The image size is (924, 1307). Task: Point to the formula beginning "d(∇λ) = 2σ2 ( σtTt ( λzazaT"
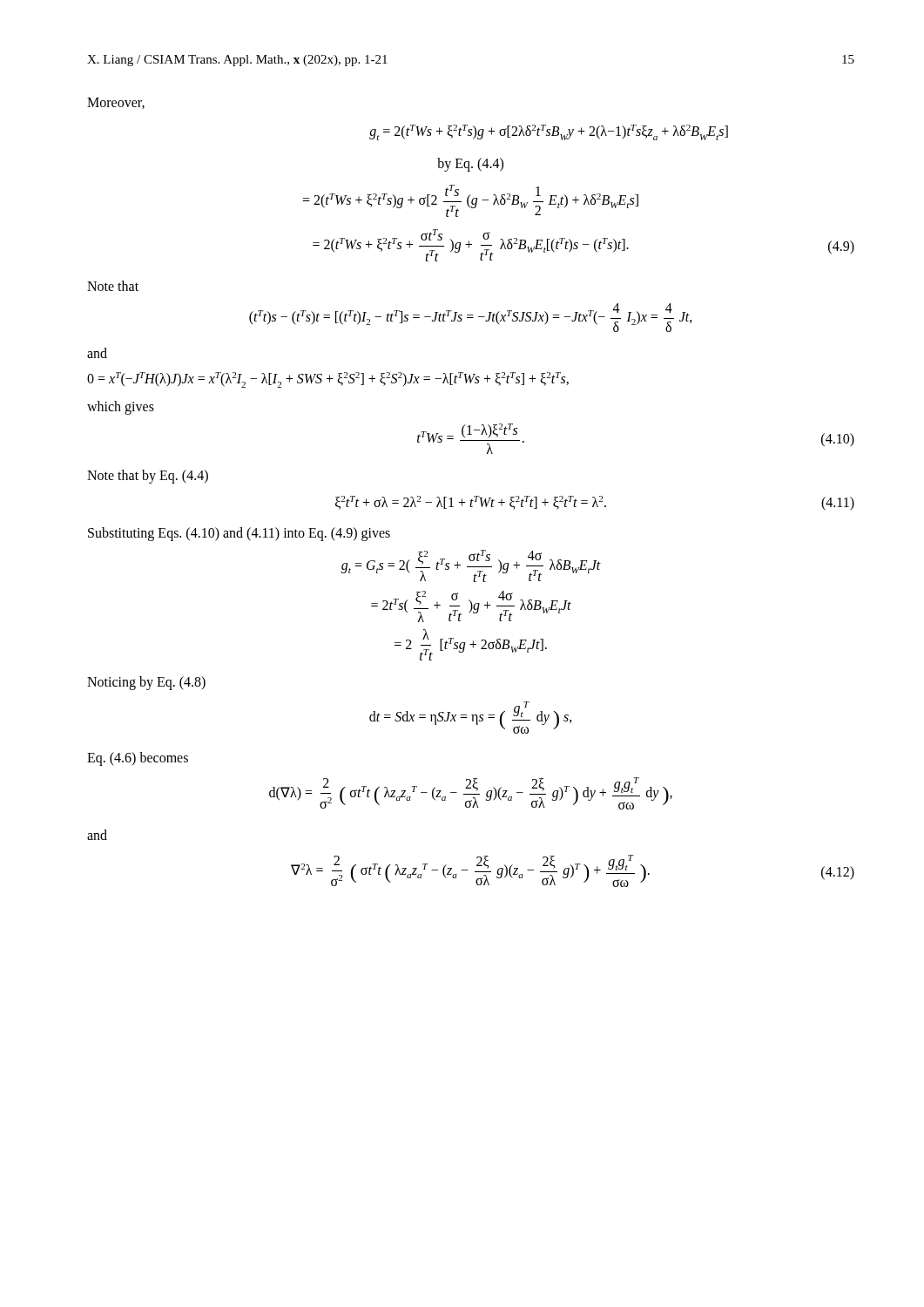coord(471,794)
